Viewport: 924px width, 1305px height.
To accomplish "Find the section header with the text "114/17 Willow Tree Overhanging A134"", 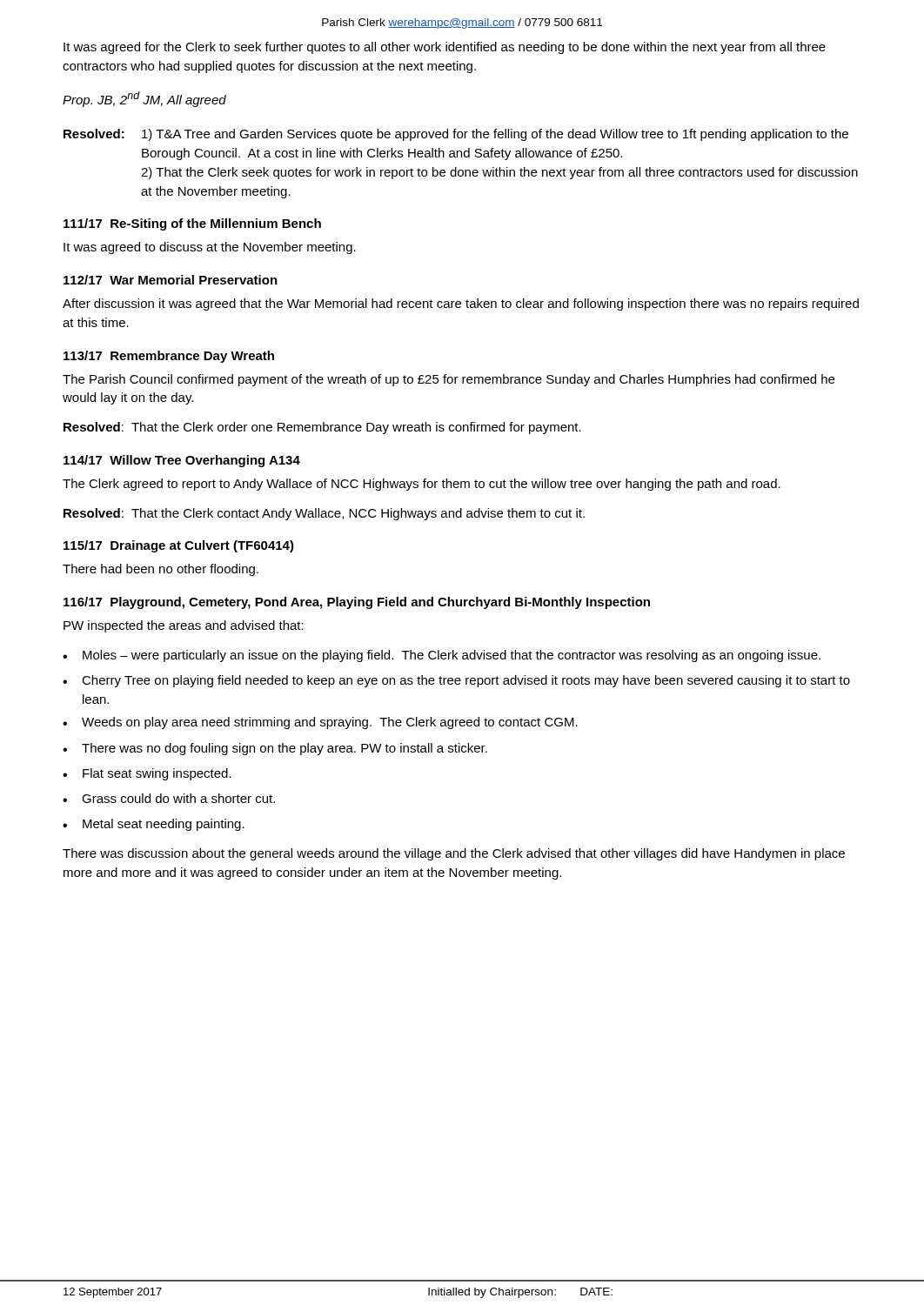I will click(x=181, y=460).
